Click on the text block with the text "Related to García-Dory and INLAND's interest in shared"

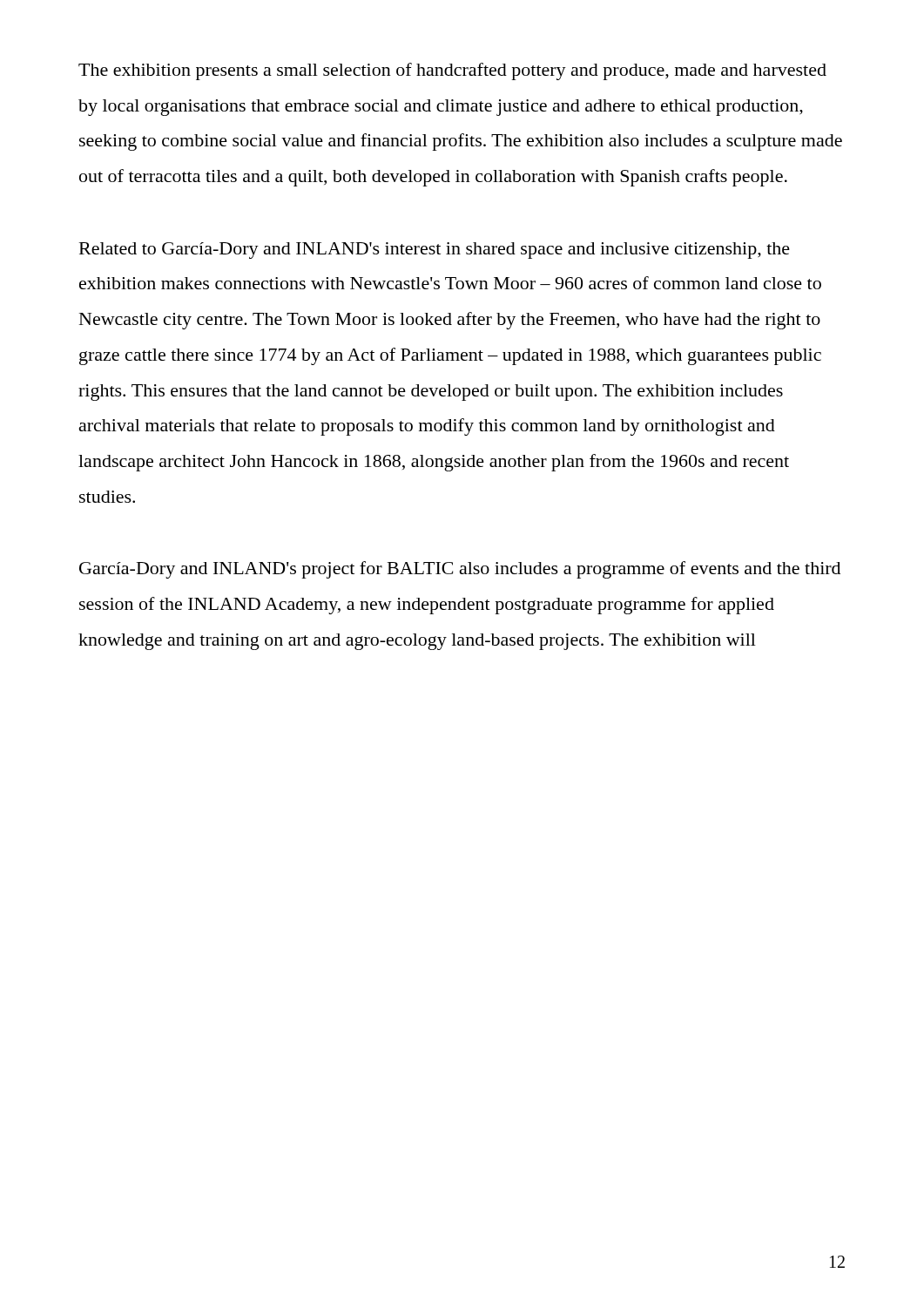pos(435,251)
